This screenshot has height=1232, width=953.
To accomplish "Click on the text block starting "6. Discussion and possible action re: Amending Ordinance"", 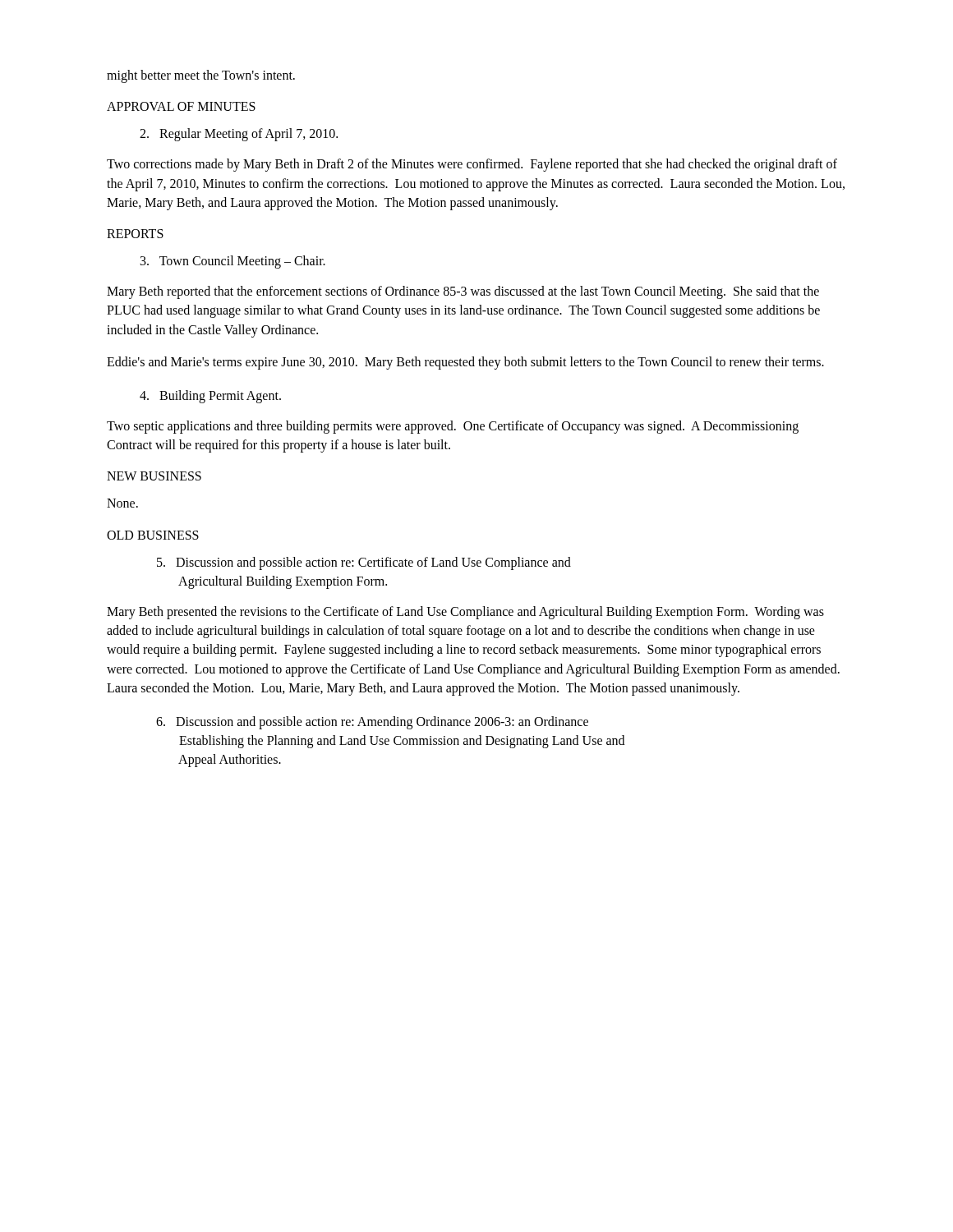I will point(390,741).
